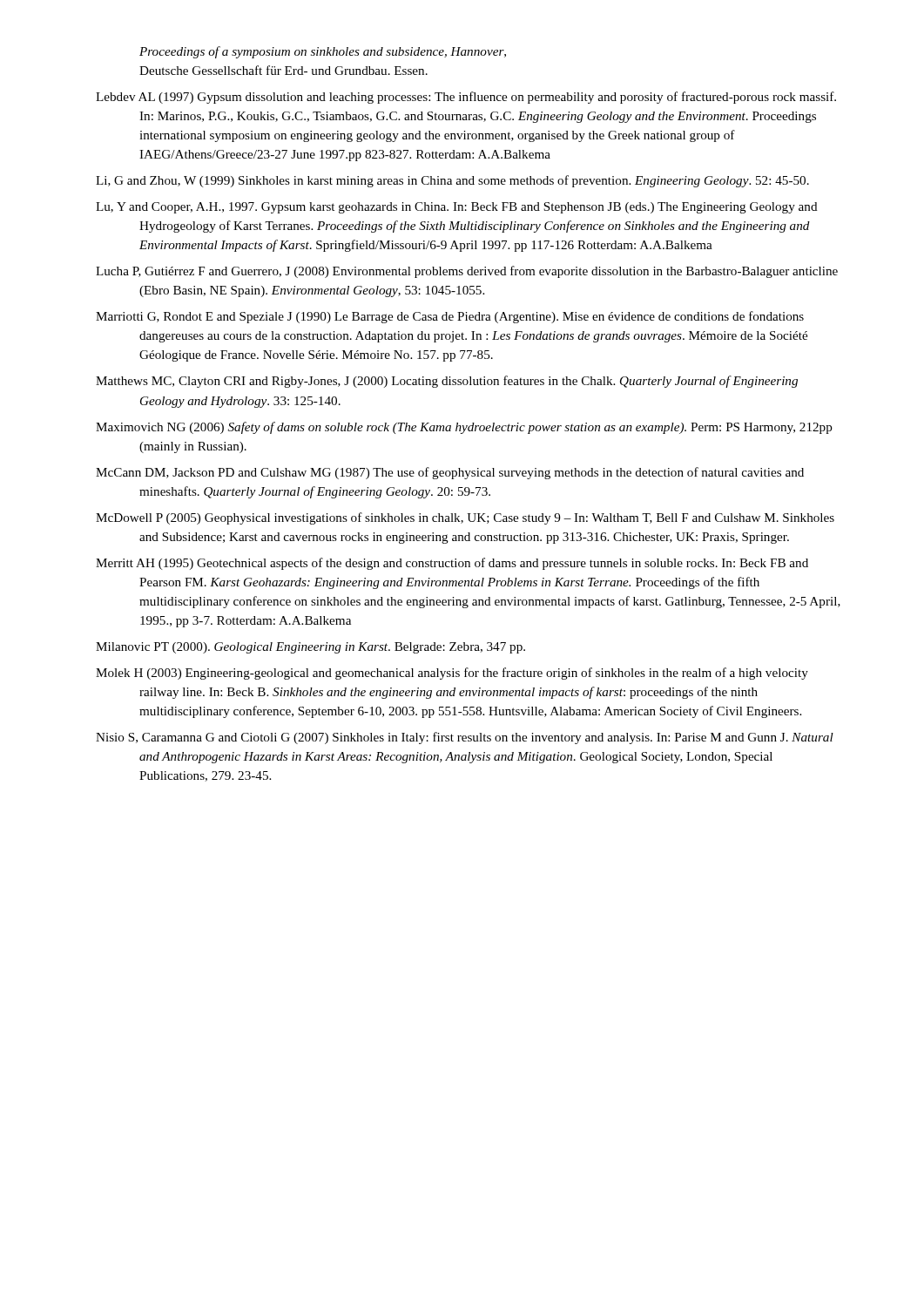Select the list item that says "Lu, Y and Cooper, A.H., 1997."
Image resolution: width=924 pixels, height=1307 pixels.
click(x=457, y=225)
